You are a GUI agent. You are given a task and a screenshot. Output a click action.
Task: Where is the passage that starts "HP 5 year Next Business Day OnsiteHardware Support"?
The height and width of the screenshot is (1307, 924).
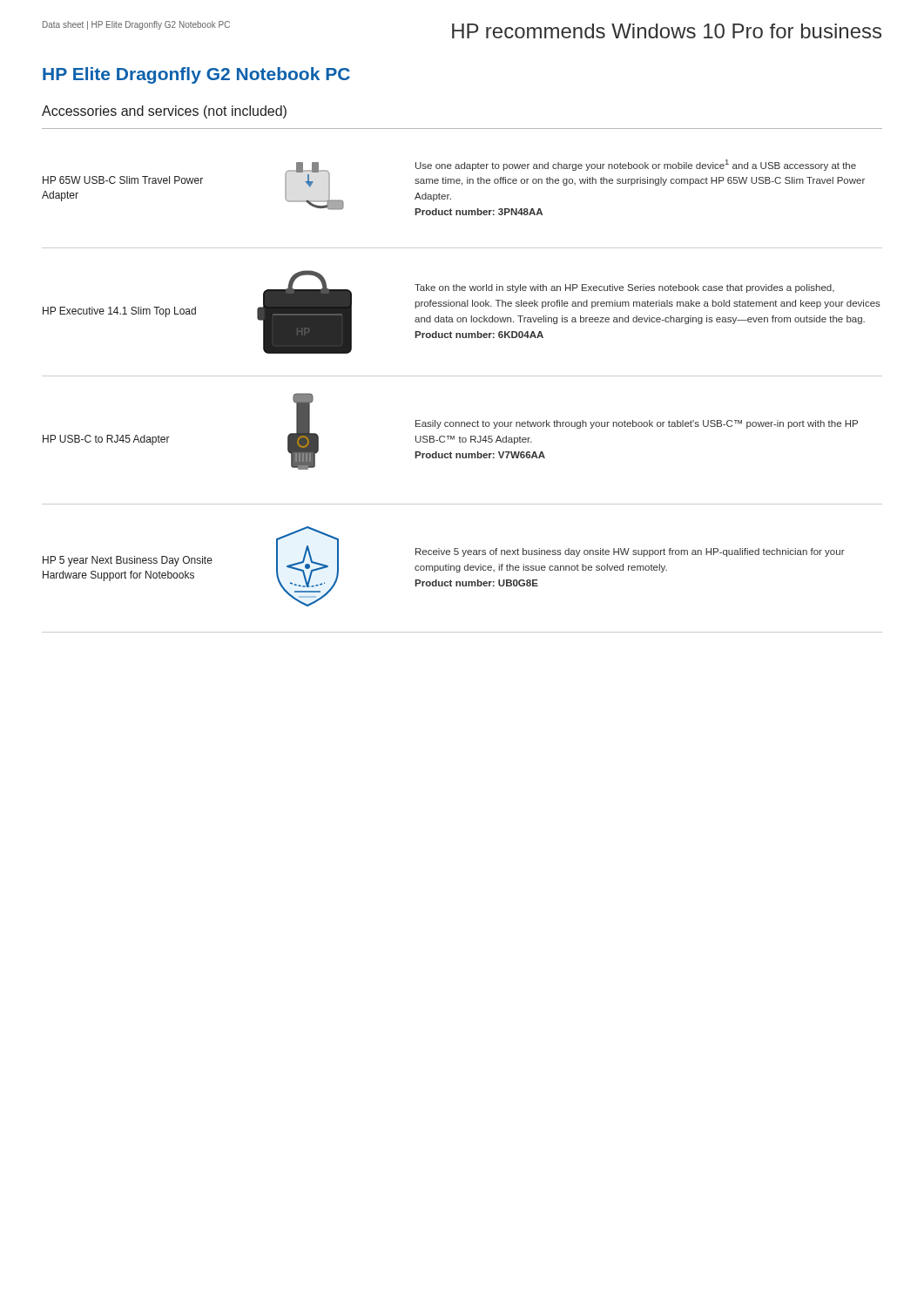coord(127,568)
